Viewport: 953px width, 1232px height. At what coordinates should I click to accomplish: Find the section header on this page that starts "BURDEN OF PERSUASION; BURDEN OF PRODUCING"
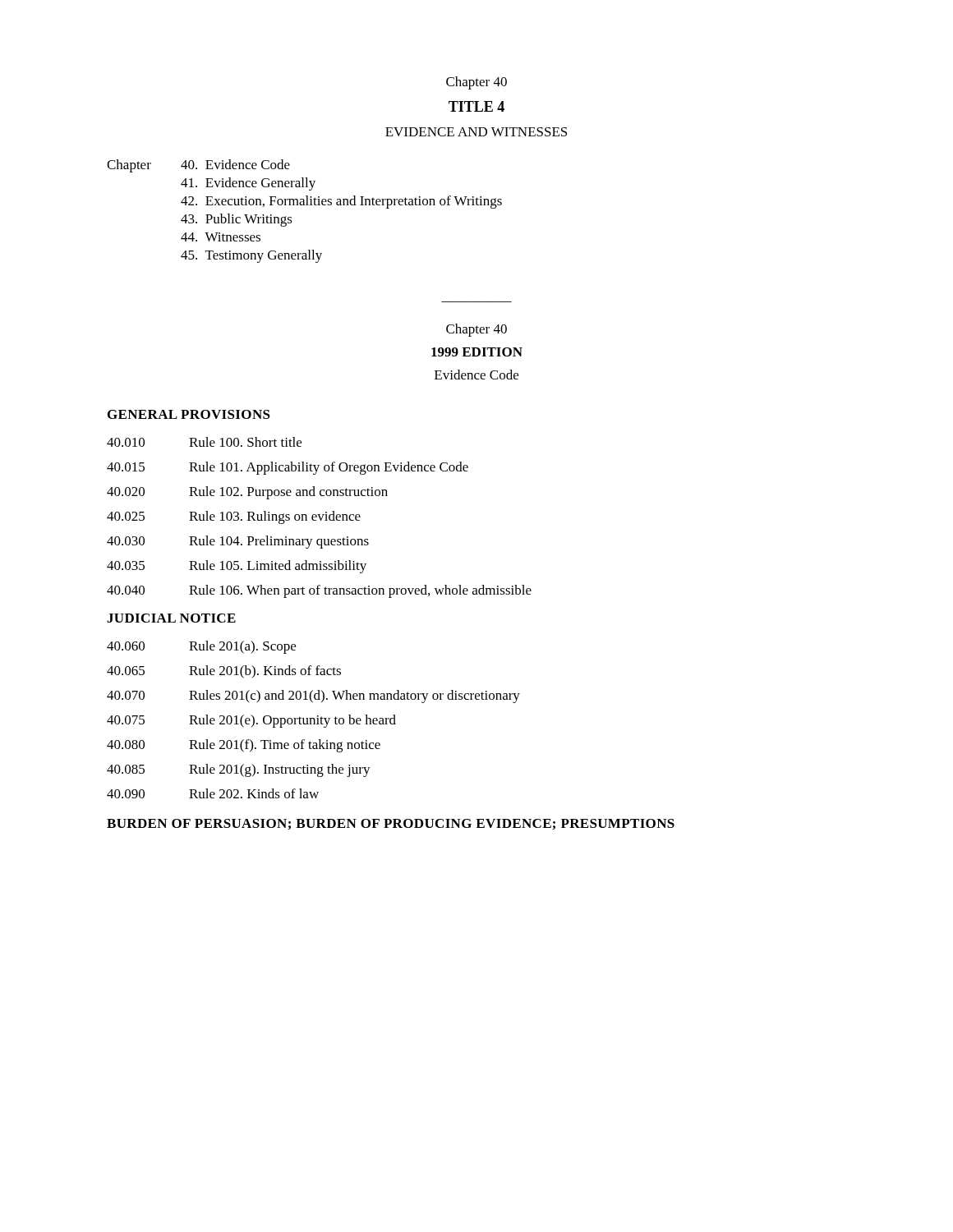click(x=391, y=823)
